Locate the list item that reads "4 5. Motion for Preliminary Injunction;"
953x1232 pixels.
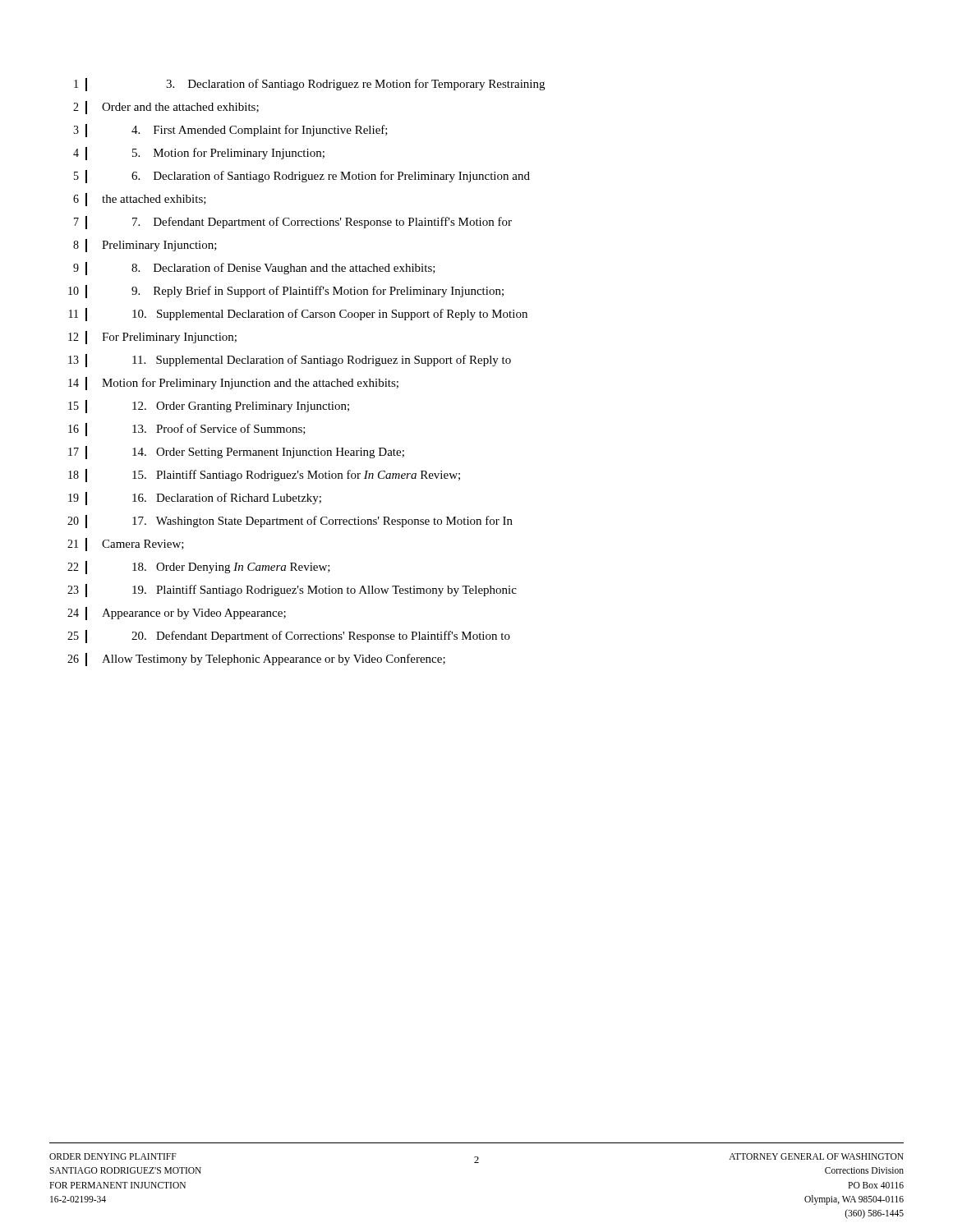point(199,154)
